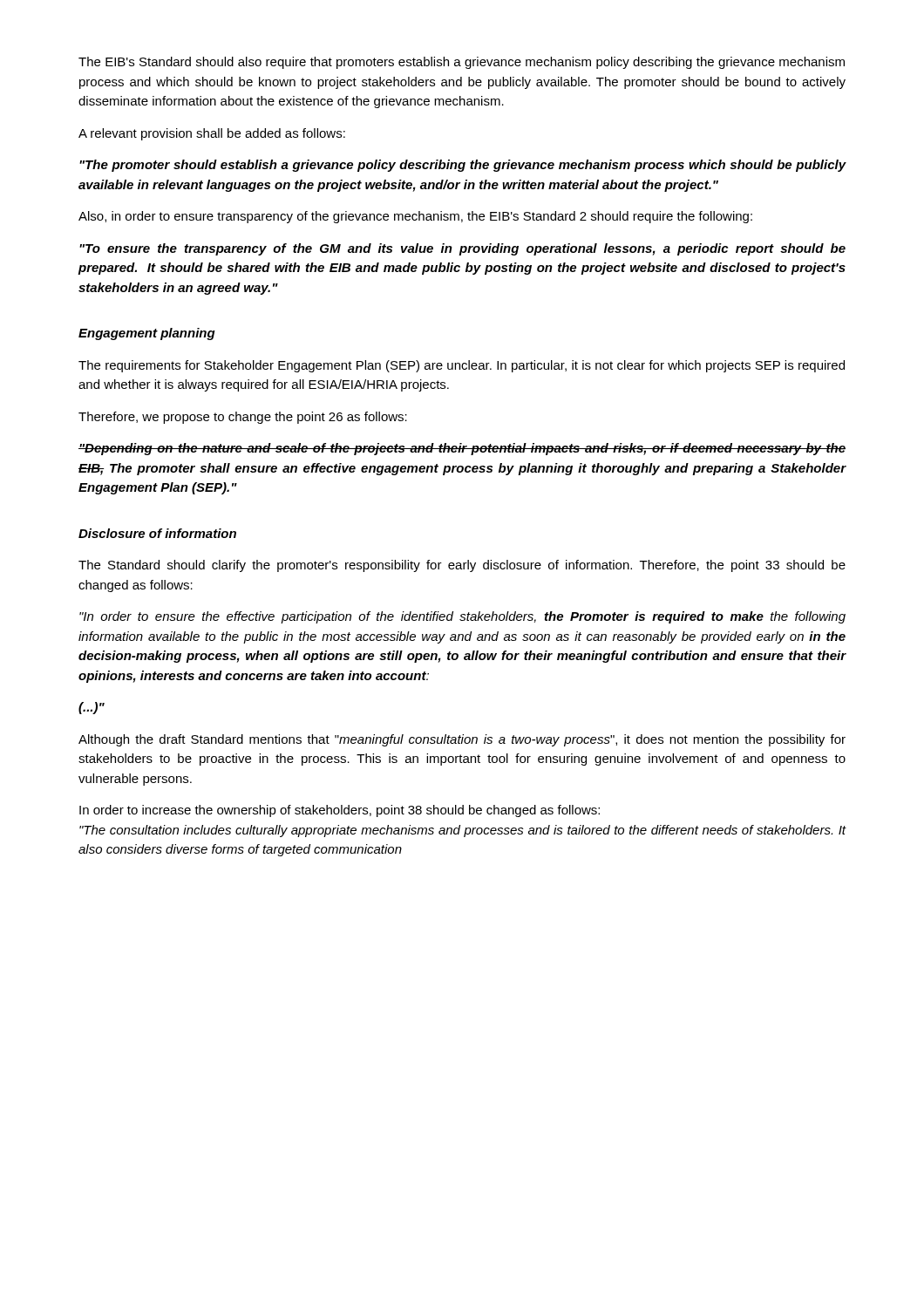Click the passage that begins "A relevant provision"
This screenshot has height=1308, width=924.
212,134
